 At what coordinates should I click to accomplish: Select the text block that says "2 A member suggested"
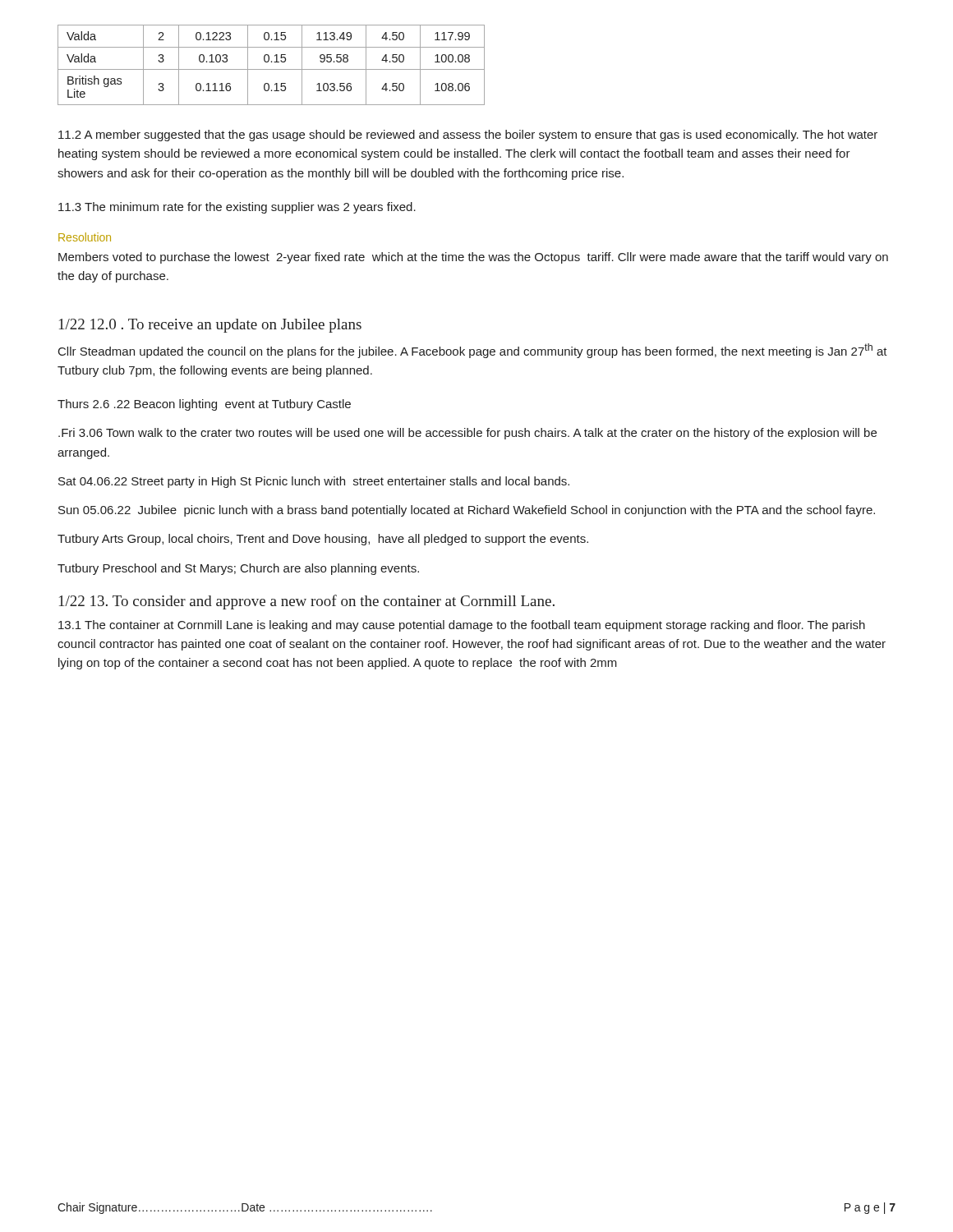pos(468,153)
